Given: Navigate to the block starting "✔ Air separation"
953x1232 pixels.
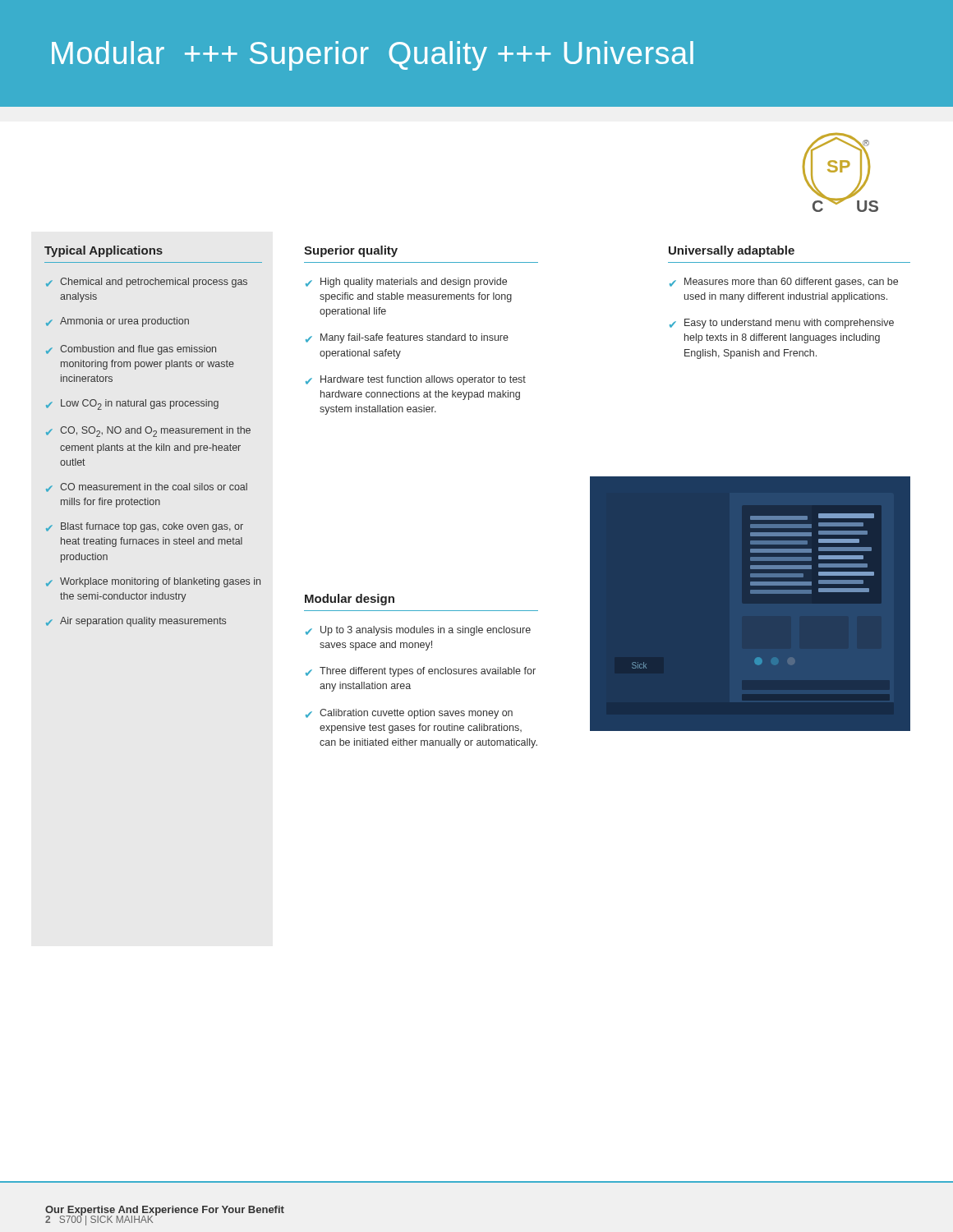Looking at the screenshot, I should [x=136, y=622].
